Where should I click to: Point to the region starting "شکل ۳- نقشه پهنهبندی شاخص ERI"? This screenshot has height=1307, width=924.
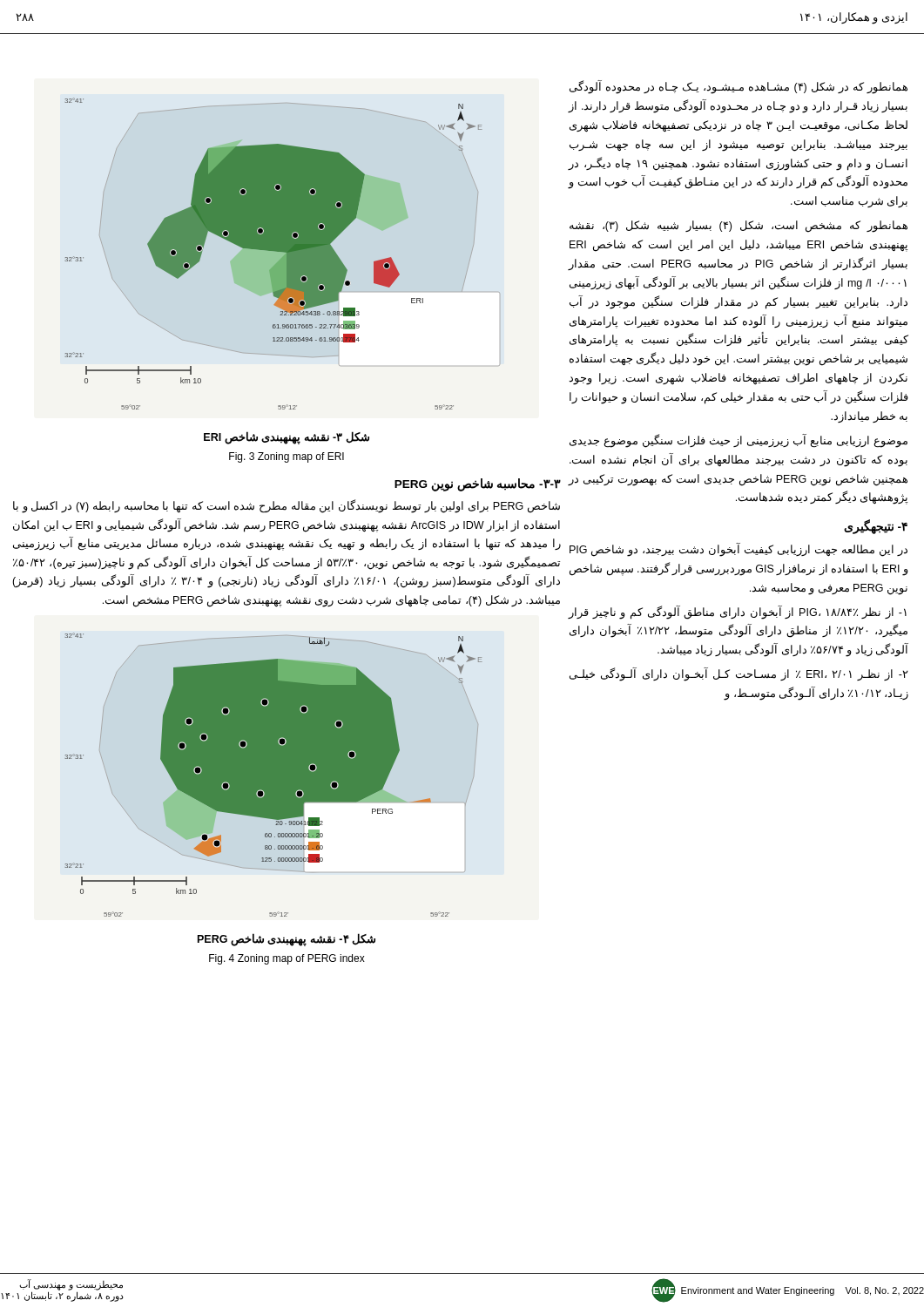click(x=287, y=447)
